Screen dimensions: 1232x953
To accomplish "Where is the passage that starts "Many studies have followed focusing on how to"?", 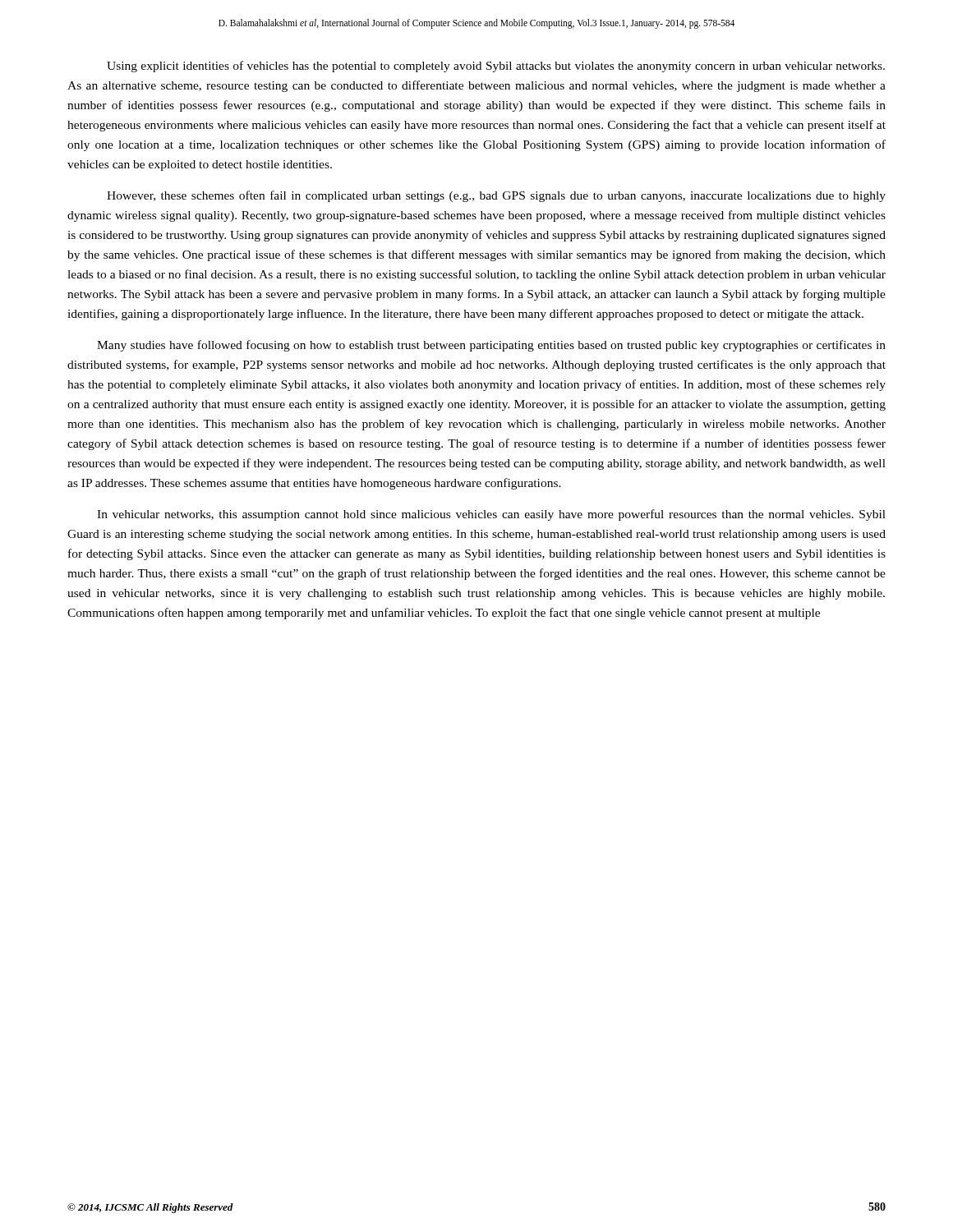I will click(476, 414).
